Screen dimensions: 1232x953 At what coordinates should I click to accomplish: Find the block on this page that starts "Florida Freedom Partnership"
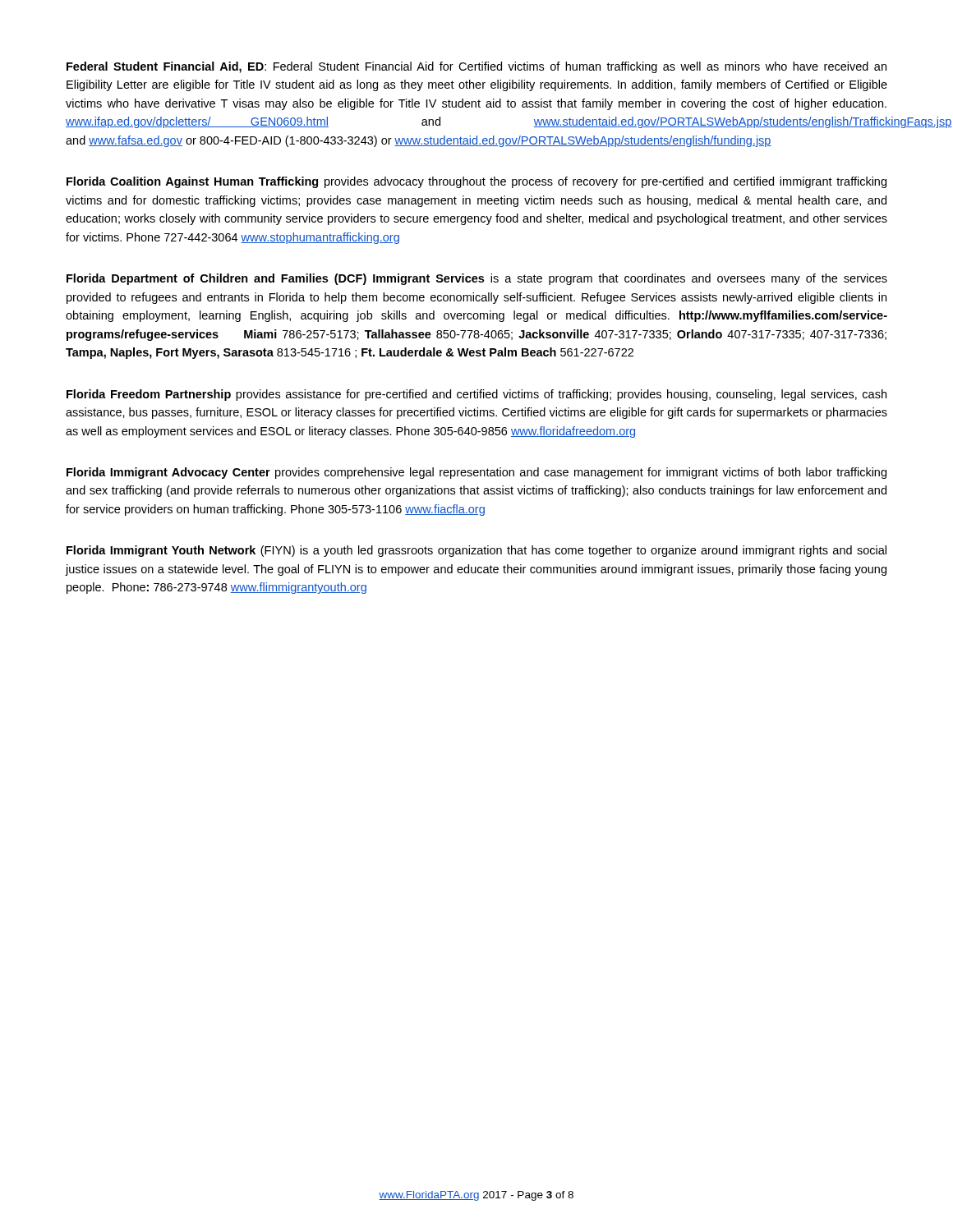(x=476, y=412)
